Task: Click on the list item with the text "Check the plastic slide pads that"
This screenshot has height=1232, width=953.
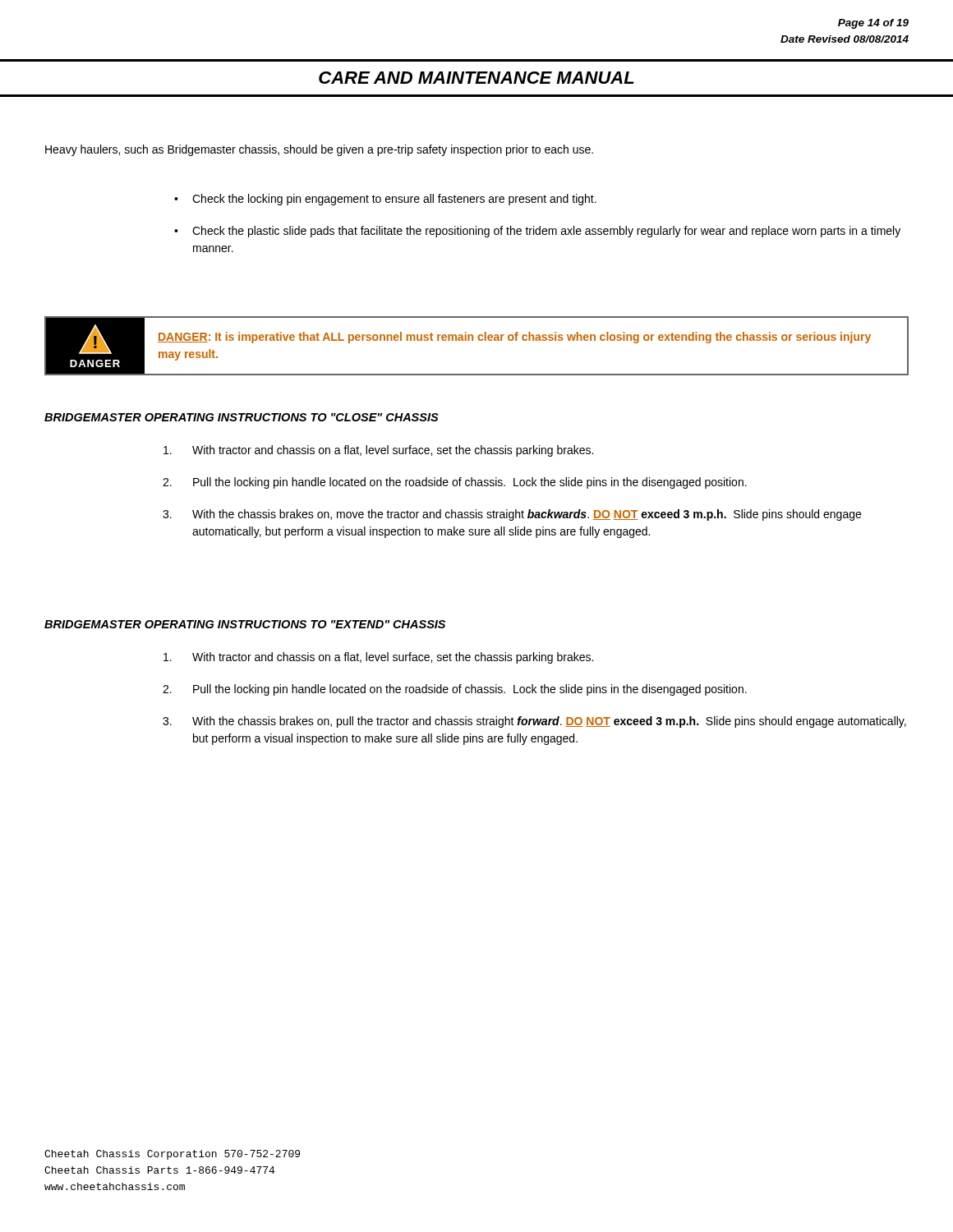Action: (546, 239)
